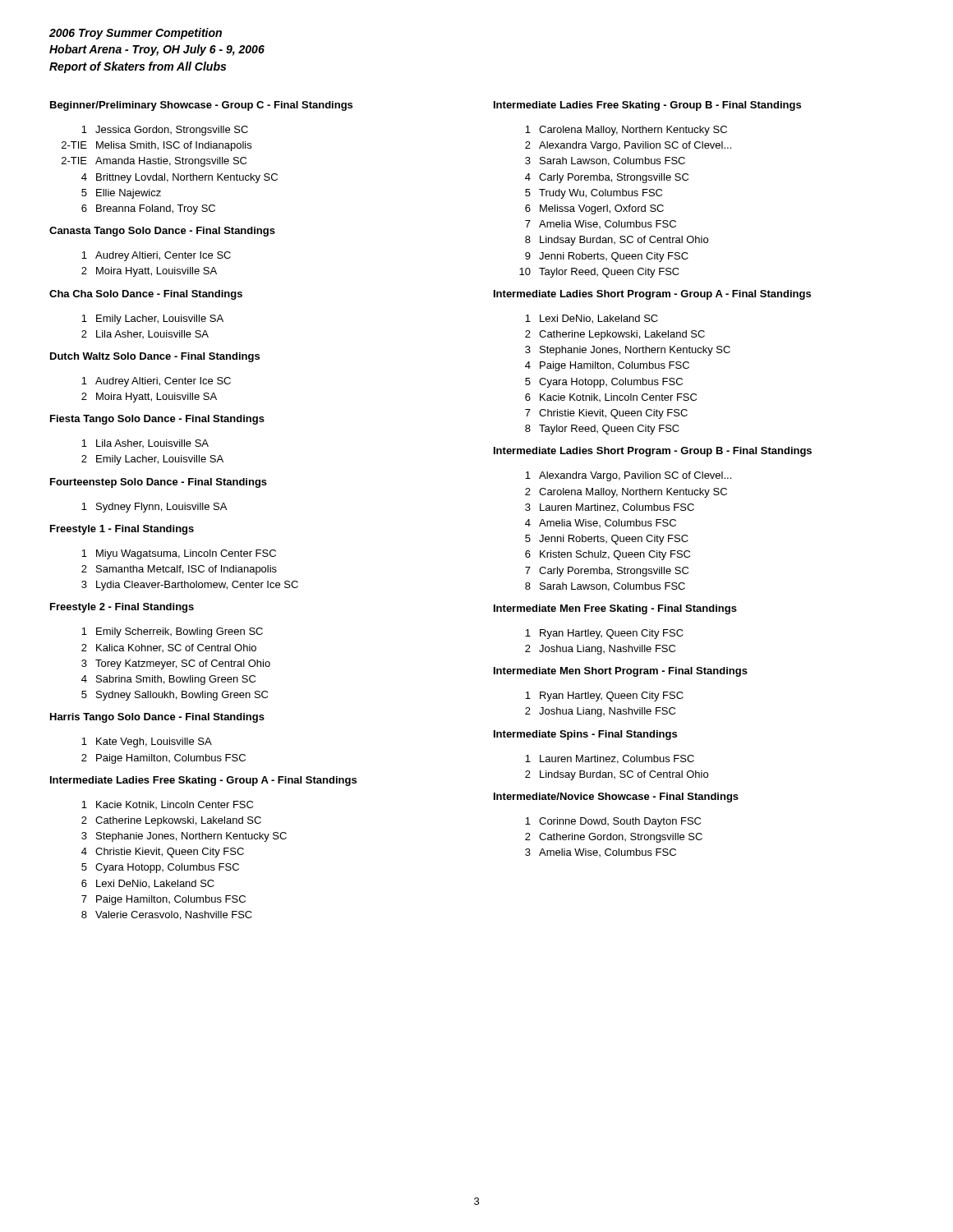Find the block on this page that starts "2Lindsay Burdan, SC of Central"
Image resolution: width=953 pixels, height=1232 pixels.
coord(698,774)
